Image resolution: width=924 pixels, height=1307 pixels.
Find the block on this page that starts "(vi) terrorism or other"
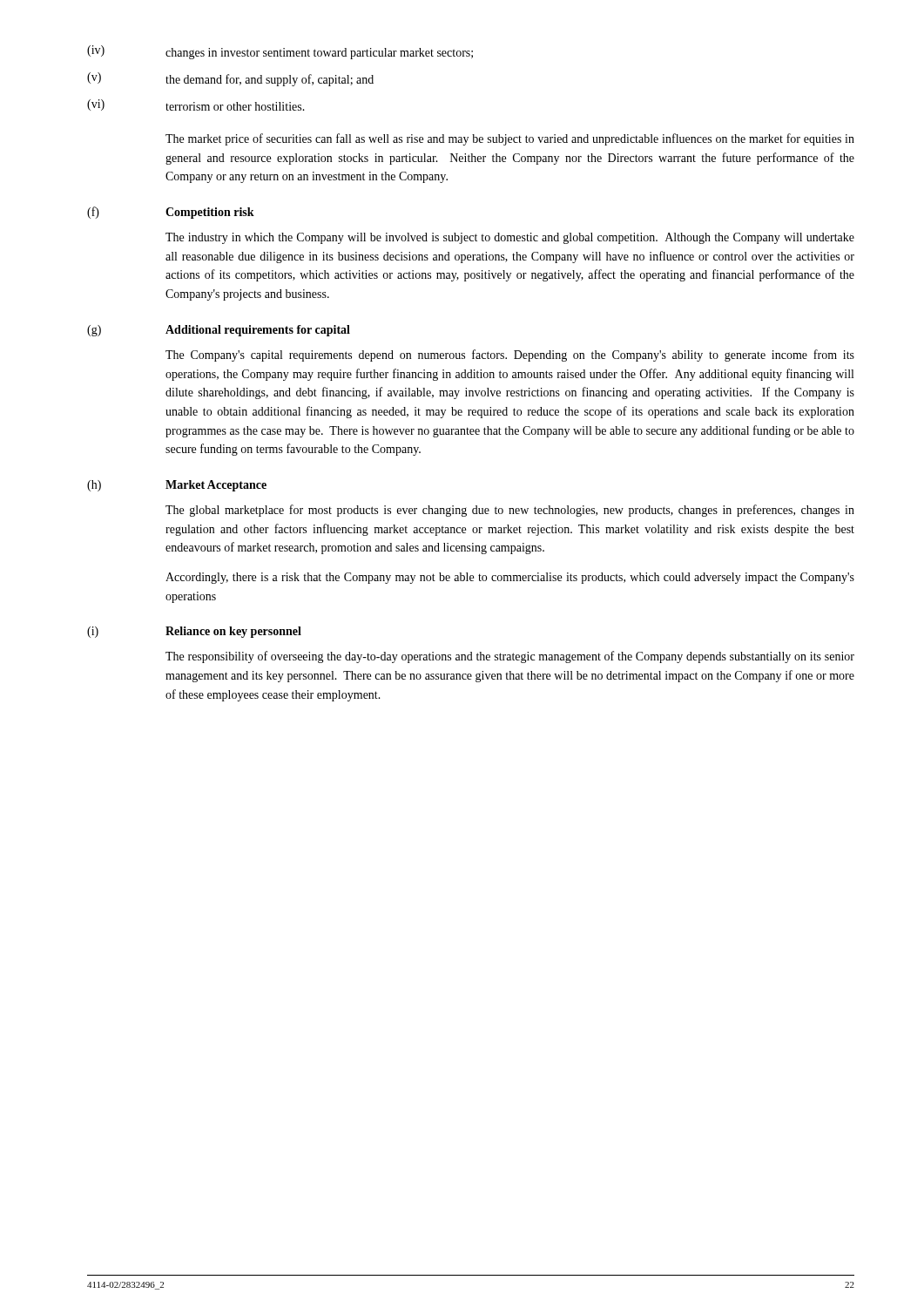coord(196,105)
